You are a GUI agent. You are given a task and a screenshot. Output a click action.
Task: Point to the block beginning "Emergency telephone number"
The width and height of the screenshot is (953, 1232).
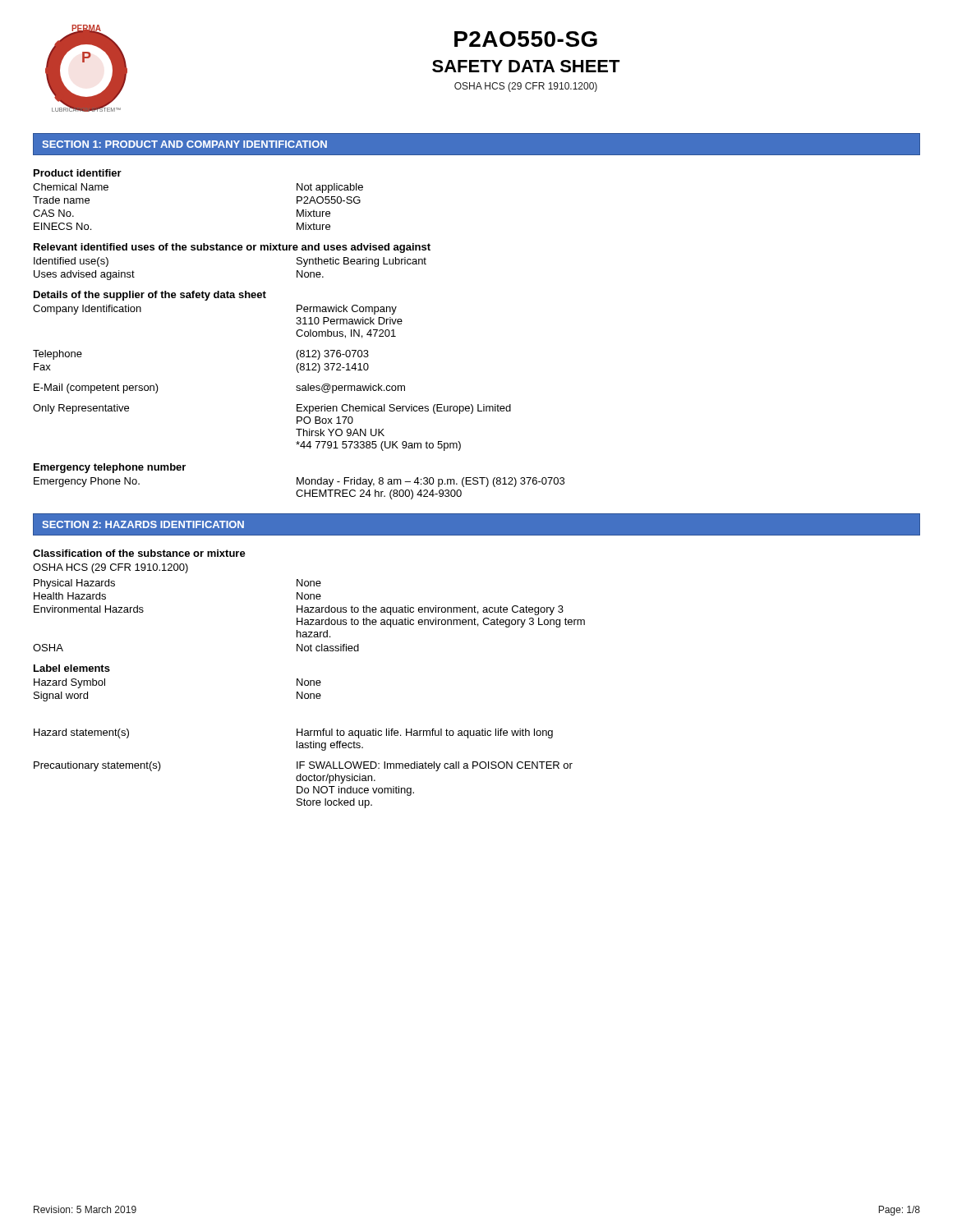point(476,480)
